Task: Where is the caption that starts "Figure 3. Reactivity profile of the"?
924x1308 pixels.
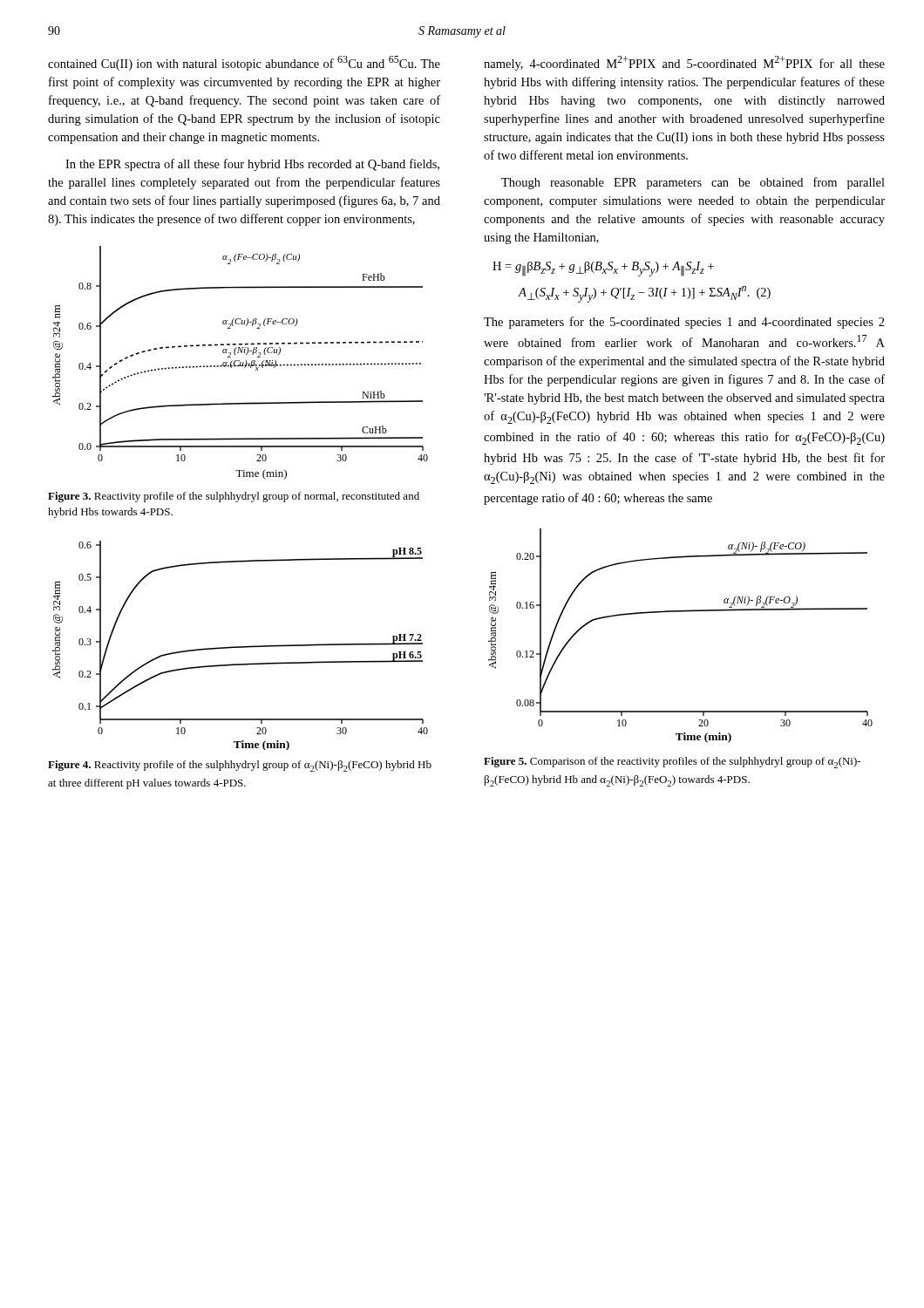Action: pos(234,504)
